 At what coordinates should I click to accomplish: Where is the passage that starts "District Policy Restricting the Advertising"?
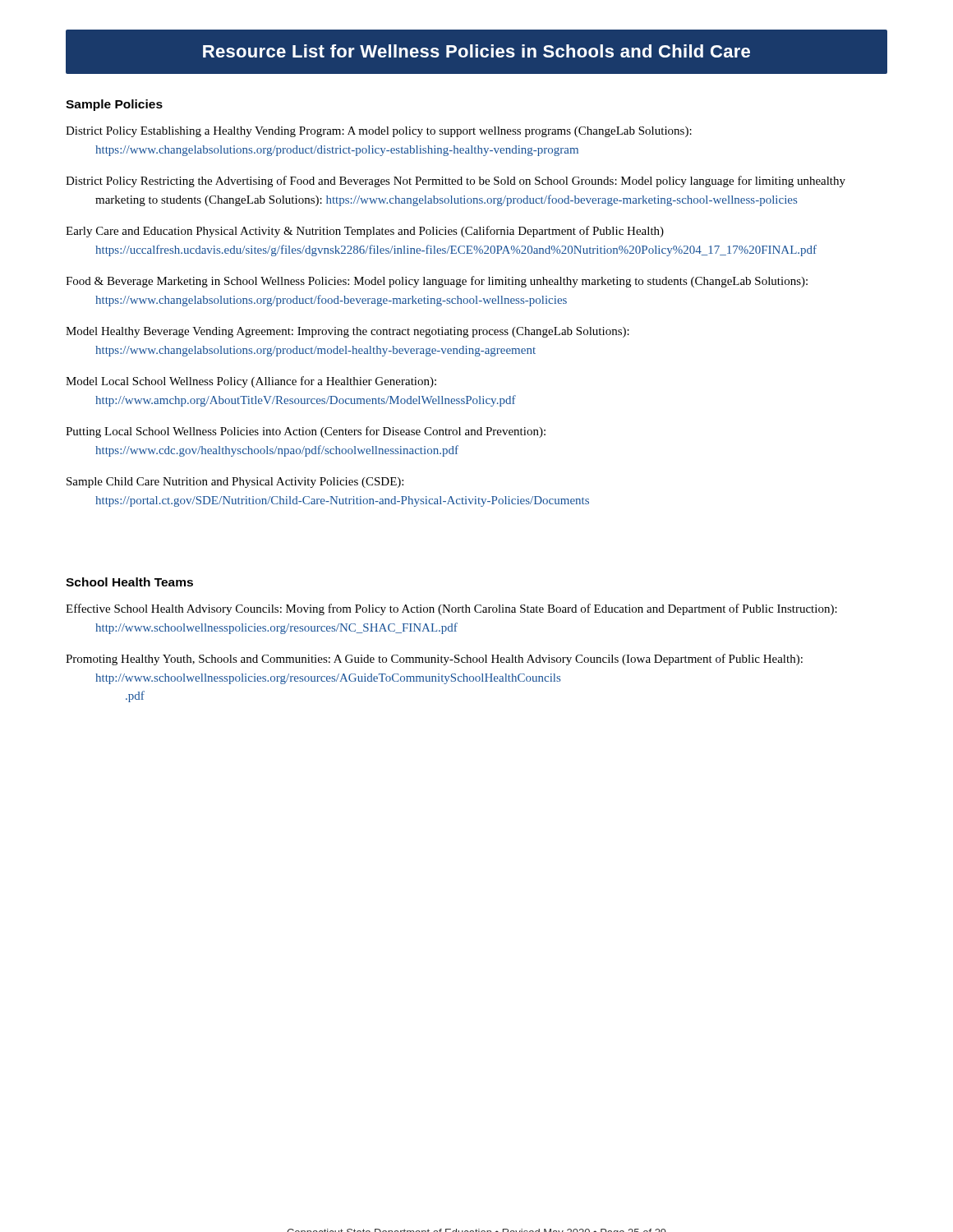456,190
